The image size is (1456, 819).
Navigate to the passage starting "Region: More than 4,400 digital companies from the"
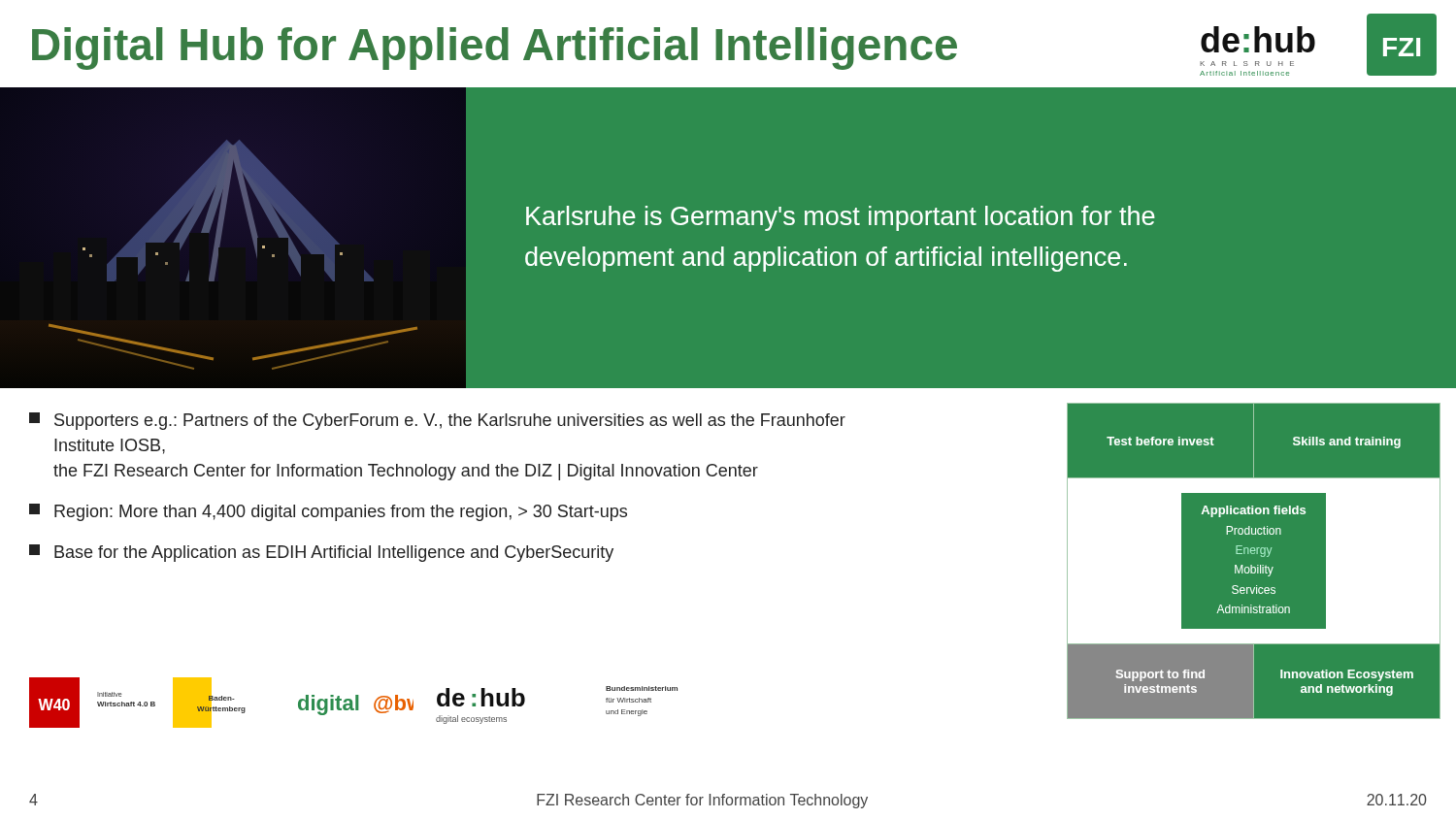(328, 512)
